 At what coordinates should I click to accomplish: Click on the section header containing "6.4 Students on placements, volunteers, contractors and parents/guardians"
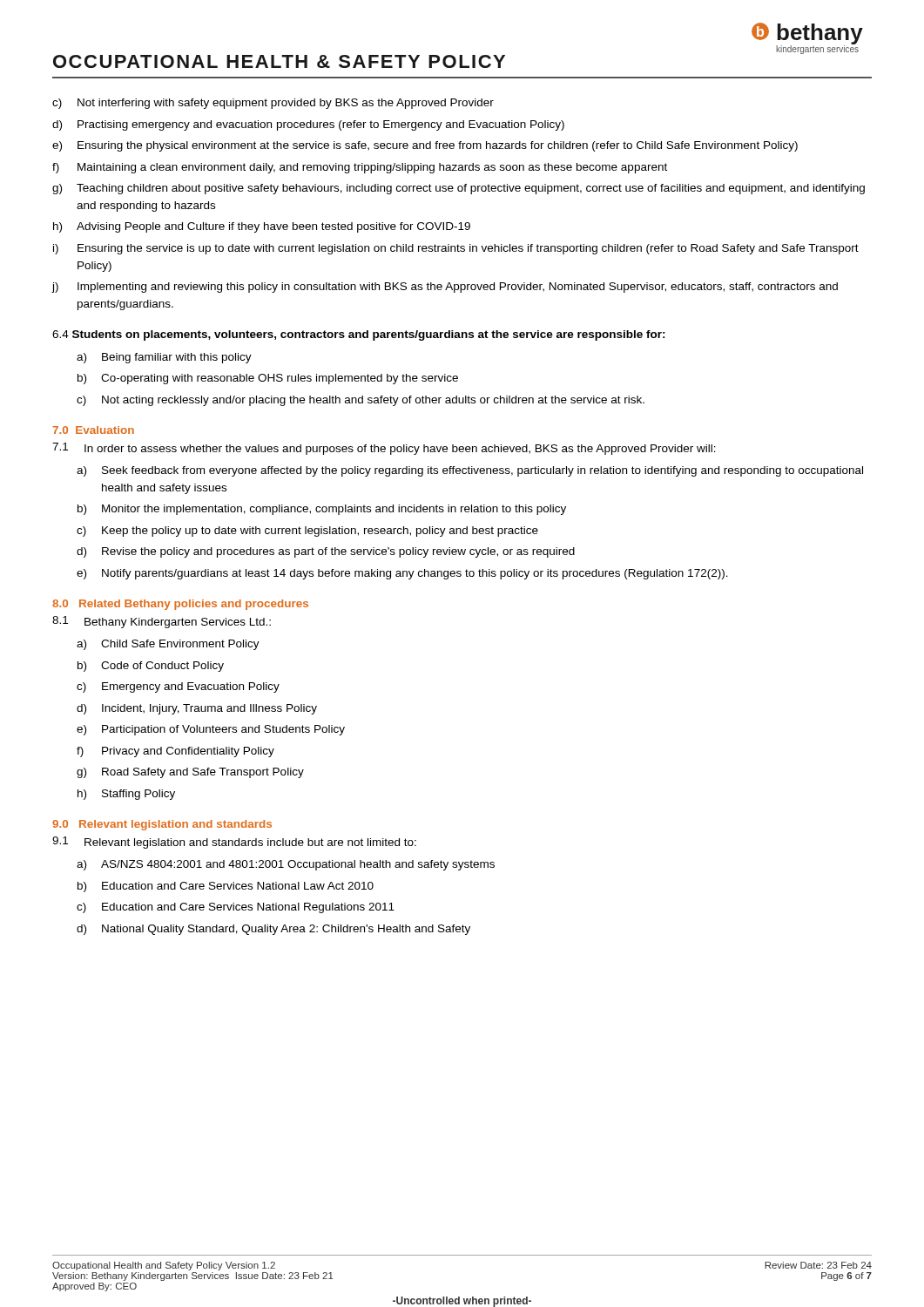(x=359, y=334)
